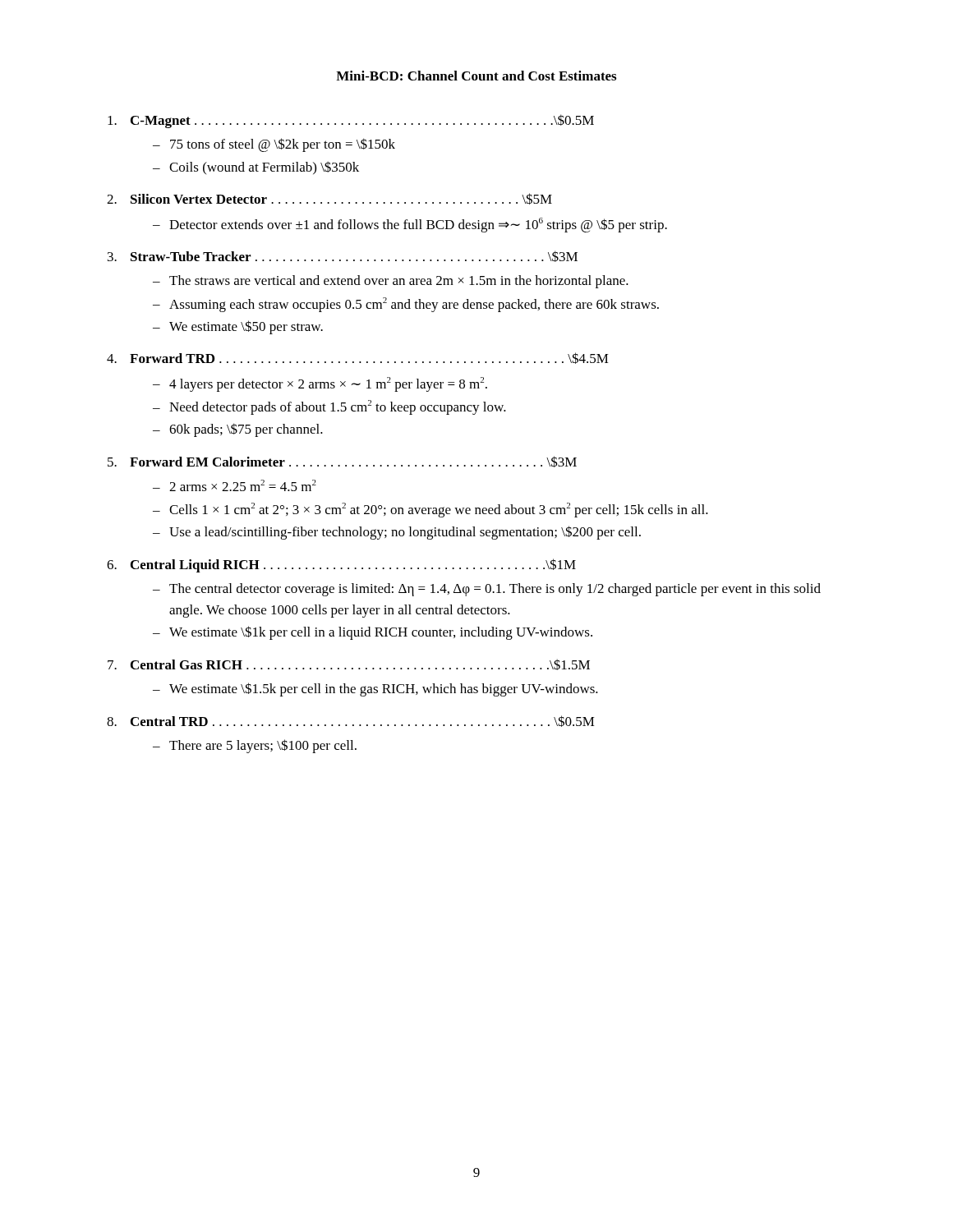Find the list item with the text "5. Forward EM"
The width and height of the screenshot is (953, 1232).
tap(476, 497)
